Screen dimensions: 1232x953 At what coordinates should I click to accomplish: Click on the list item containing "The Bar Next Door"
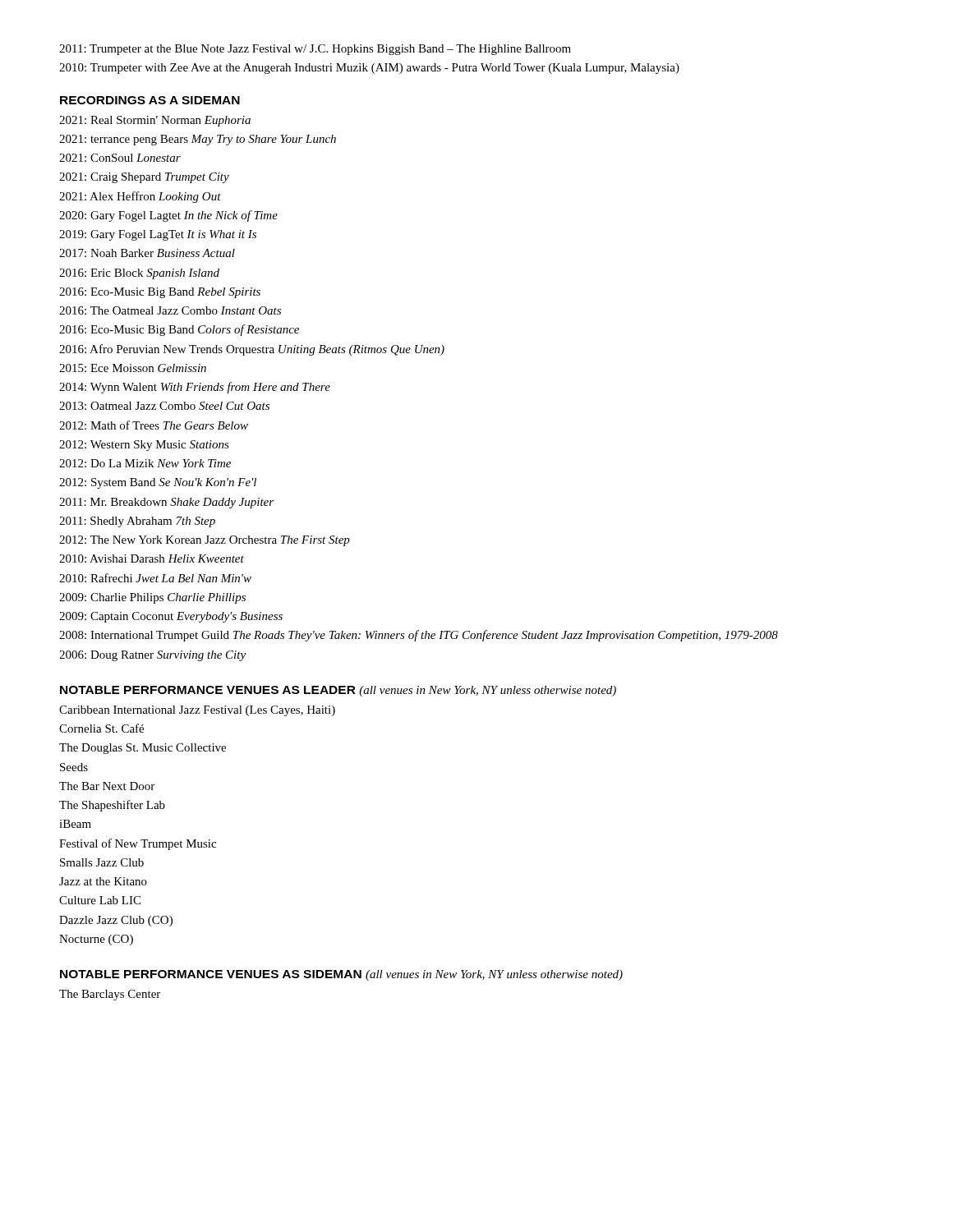pos(107,786)
